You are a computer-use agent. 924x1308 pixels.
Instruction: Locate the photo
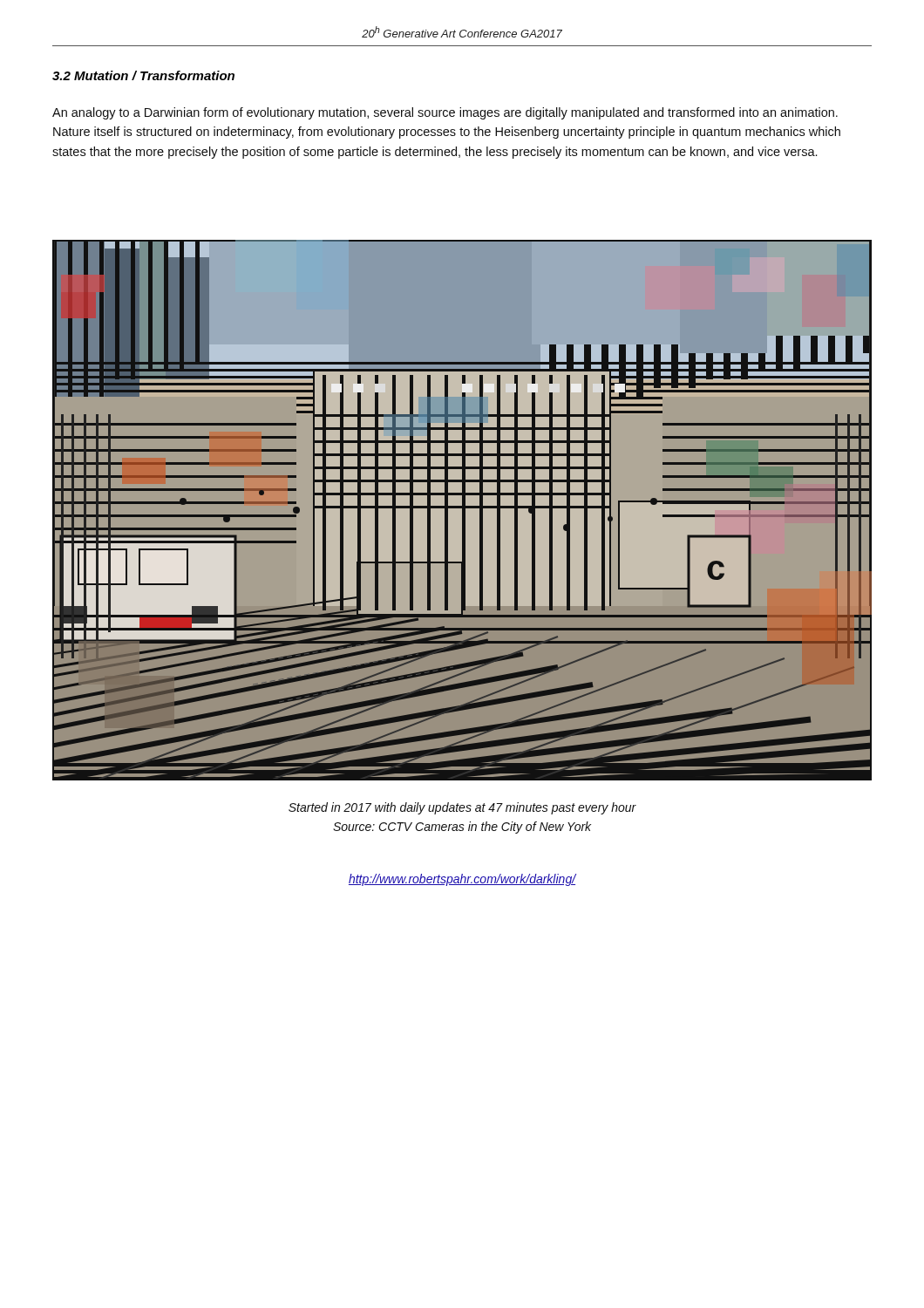pyautogui.click(x=462, y=510)
